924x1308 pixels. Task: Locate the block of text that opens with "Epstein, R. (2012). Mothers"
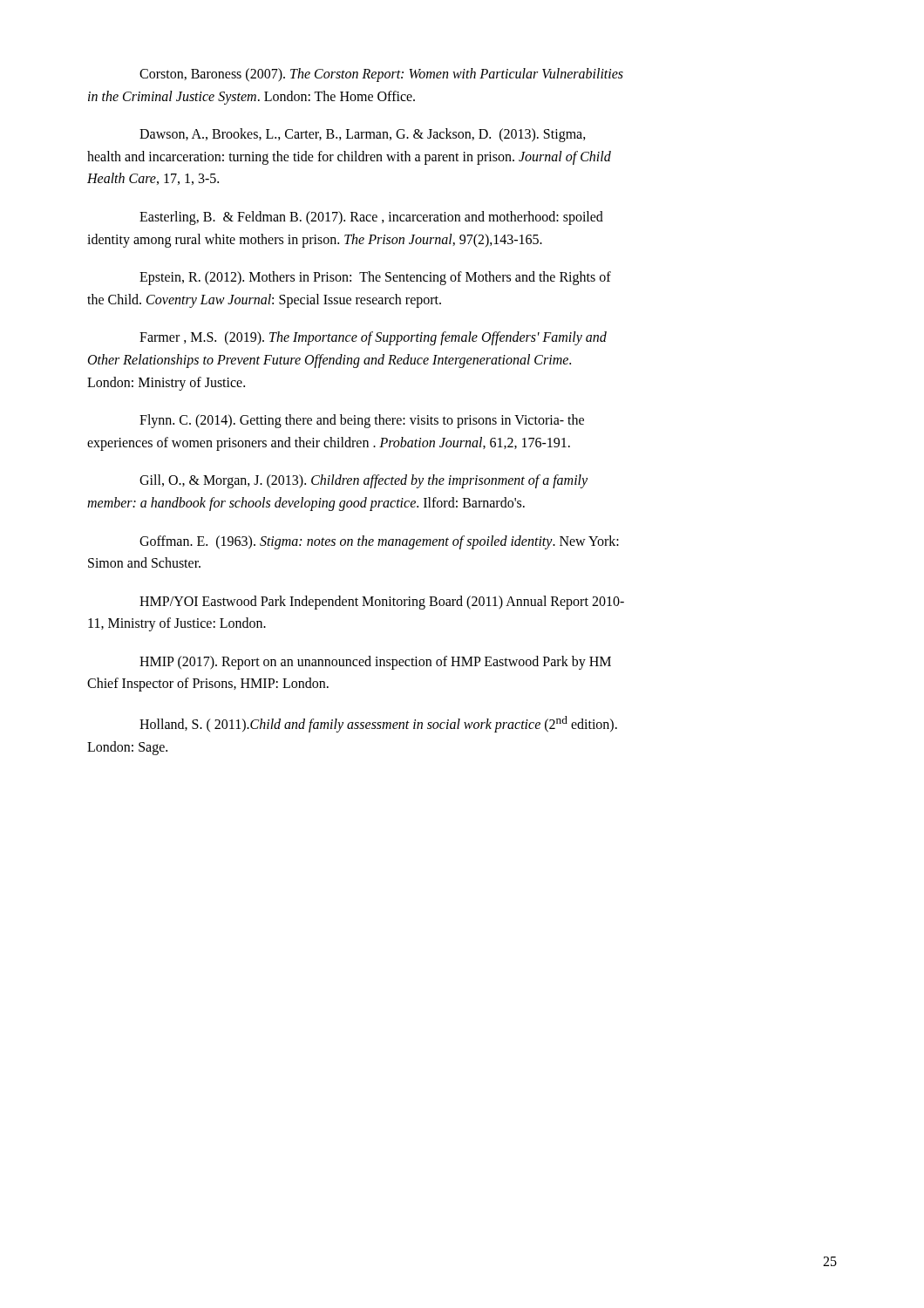[x=462, y=288]
